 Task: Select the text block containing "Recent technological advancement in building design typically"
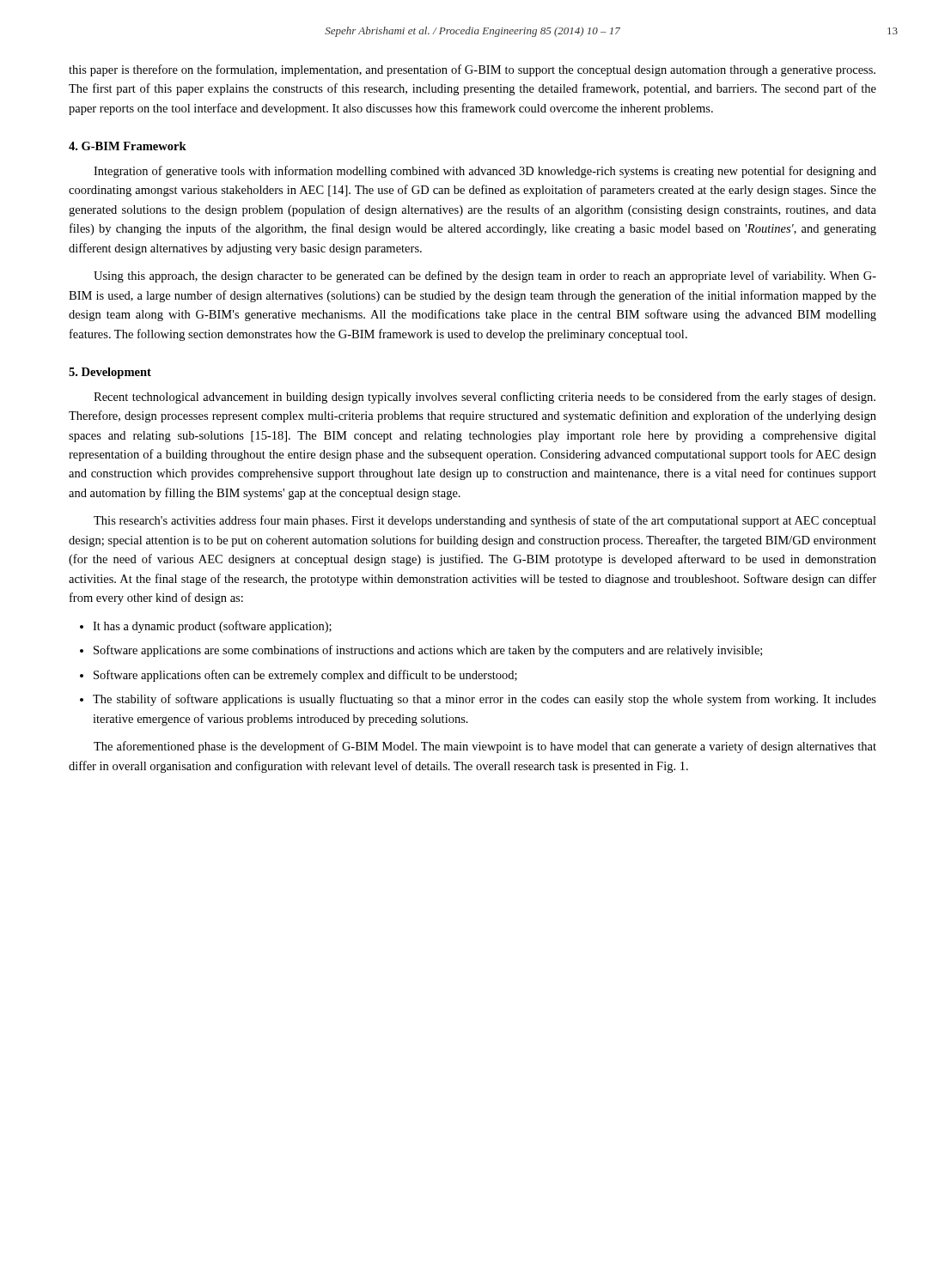[x=472, y=445]
